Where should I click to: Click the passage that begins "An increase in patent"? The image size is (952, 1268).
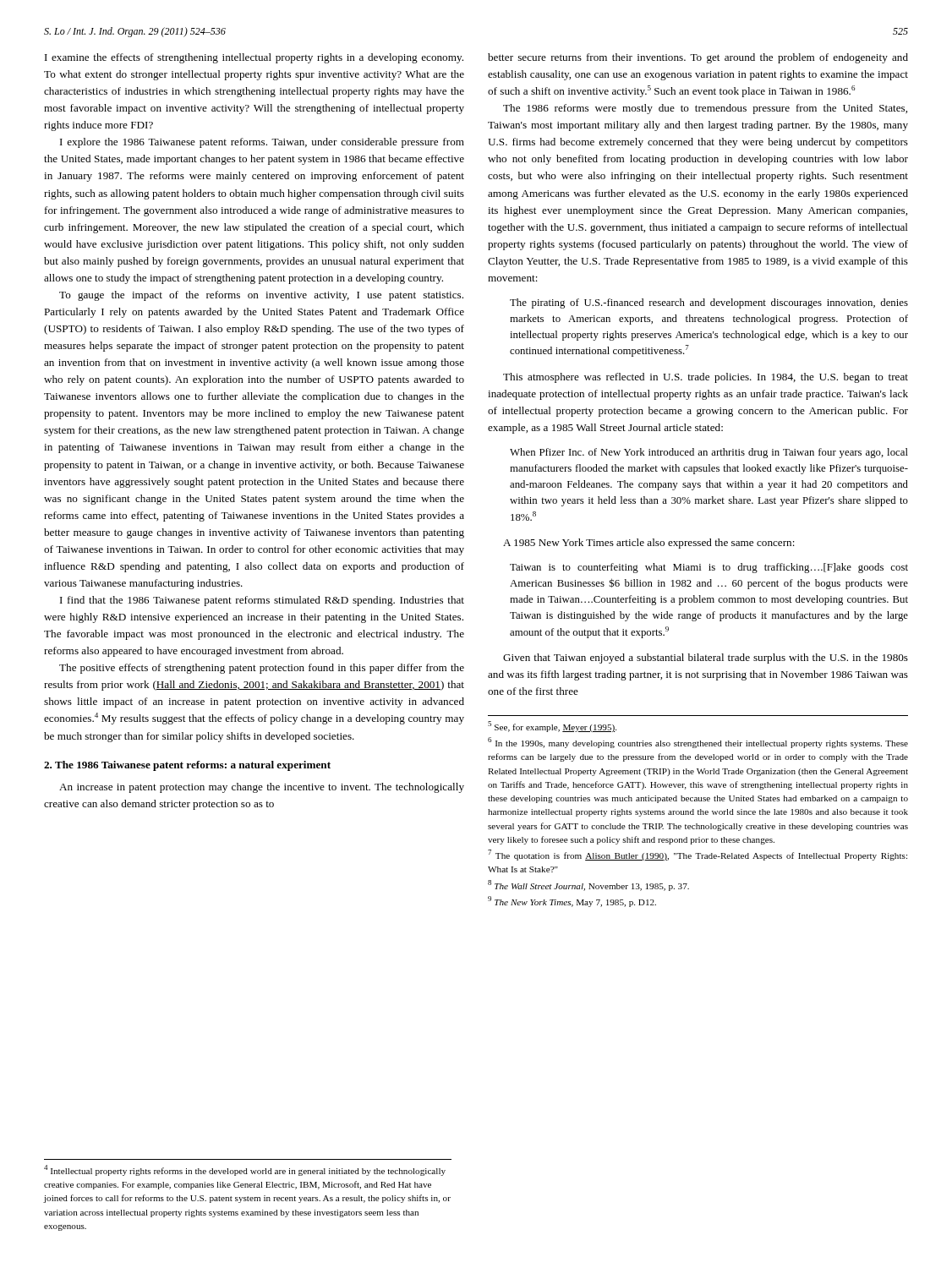(254, 795)
